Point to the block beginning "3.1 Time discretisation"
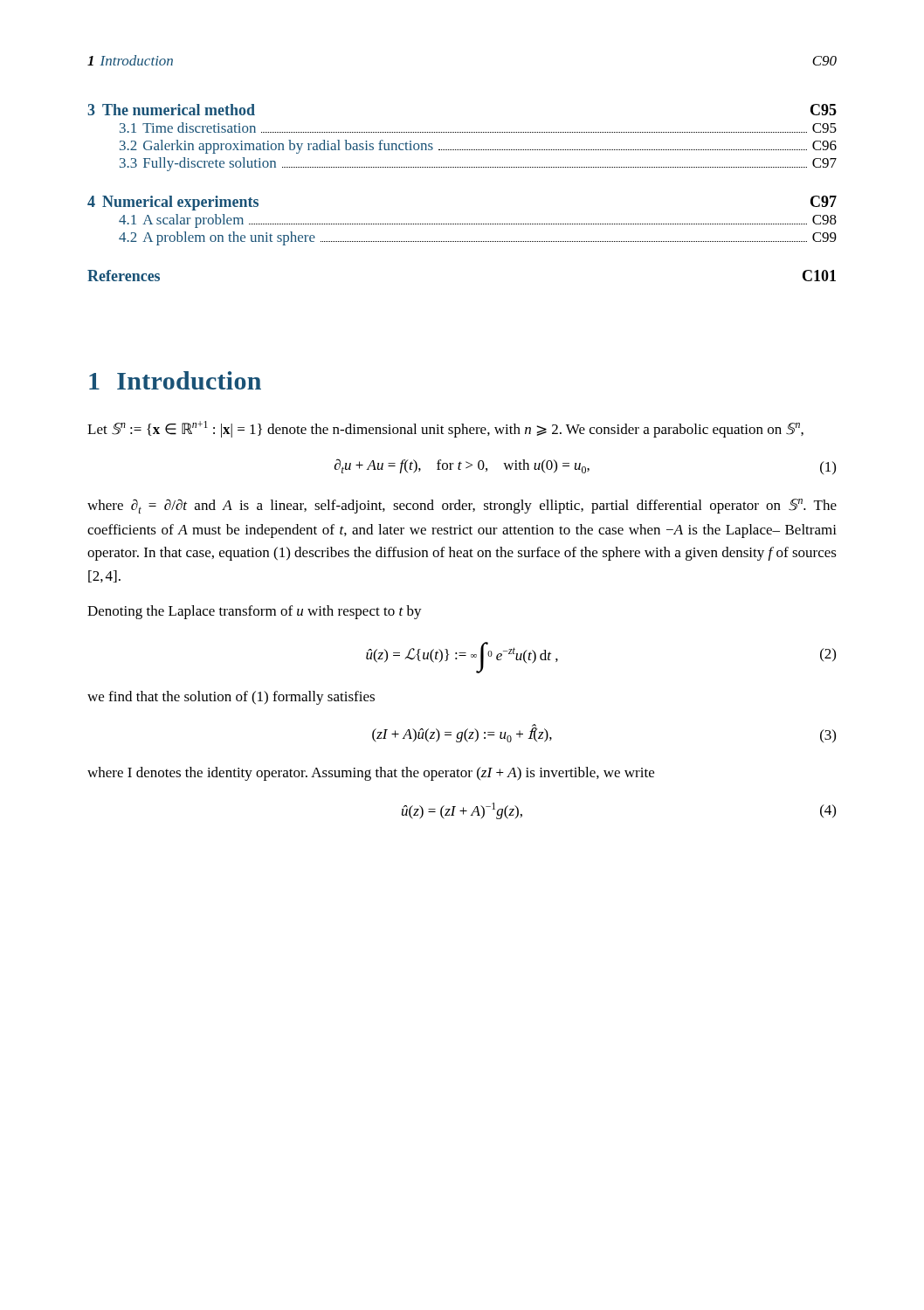The width and height of the screenshot is (924, 1310). click(462, 128)
